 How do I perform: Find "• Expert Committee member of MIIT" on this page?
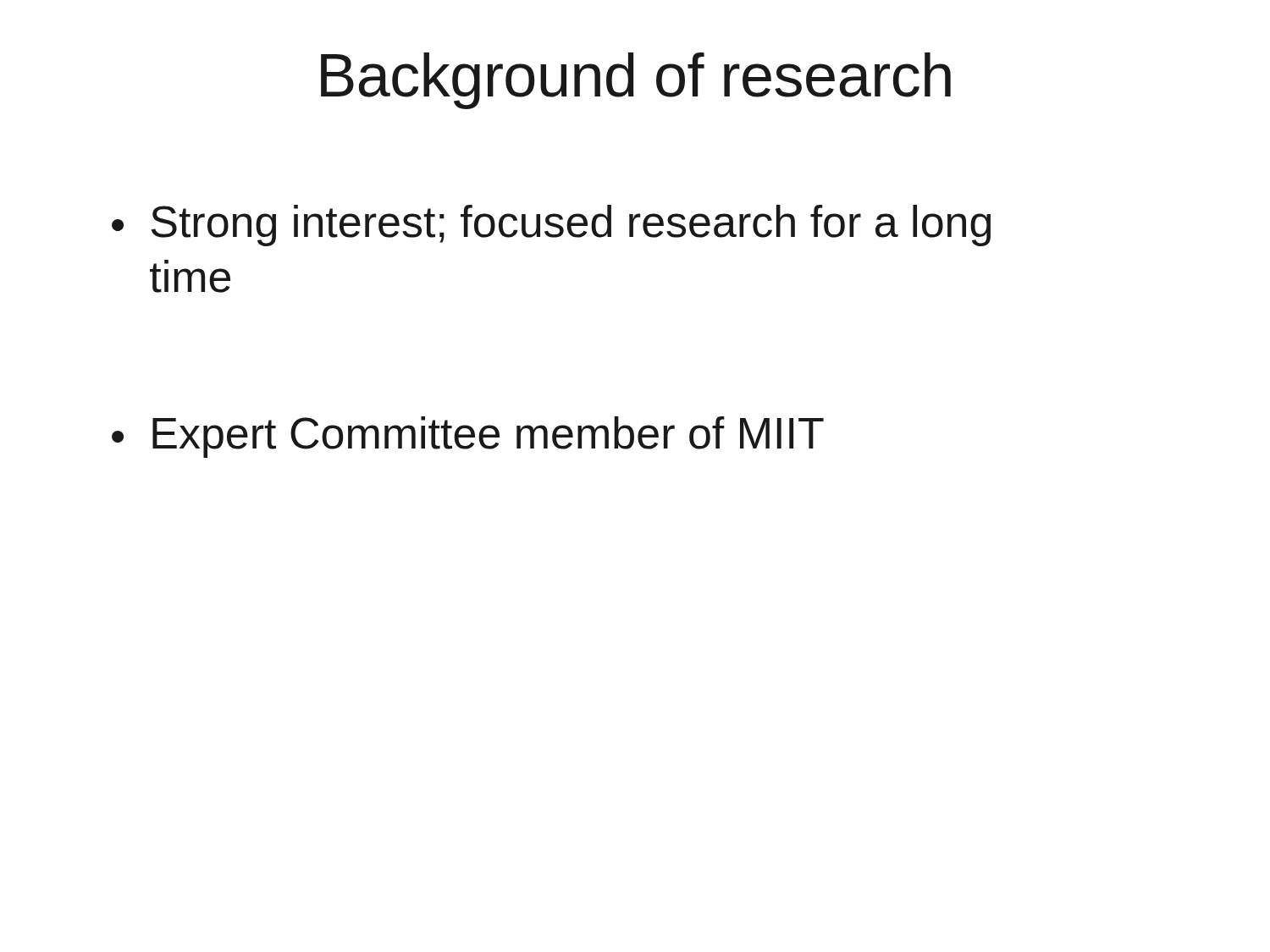(x=467, y=434)
